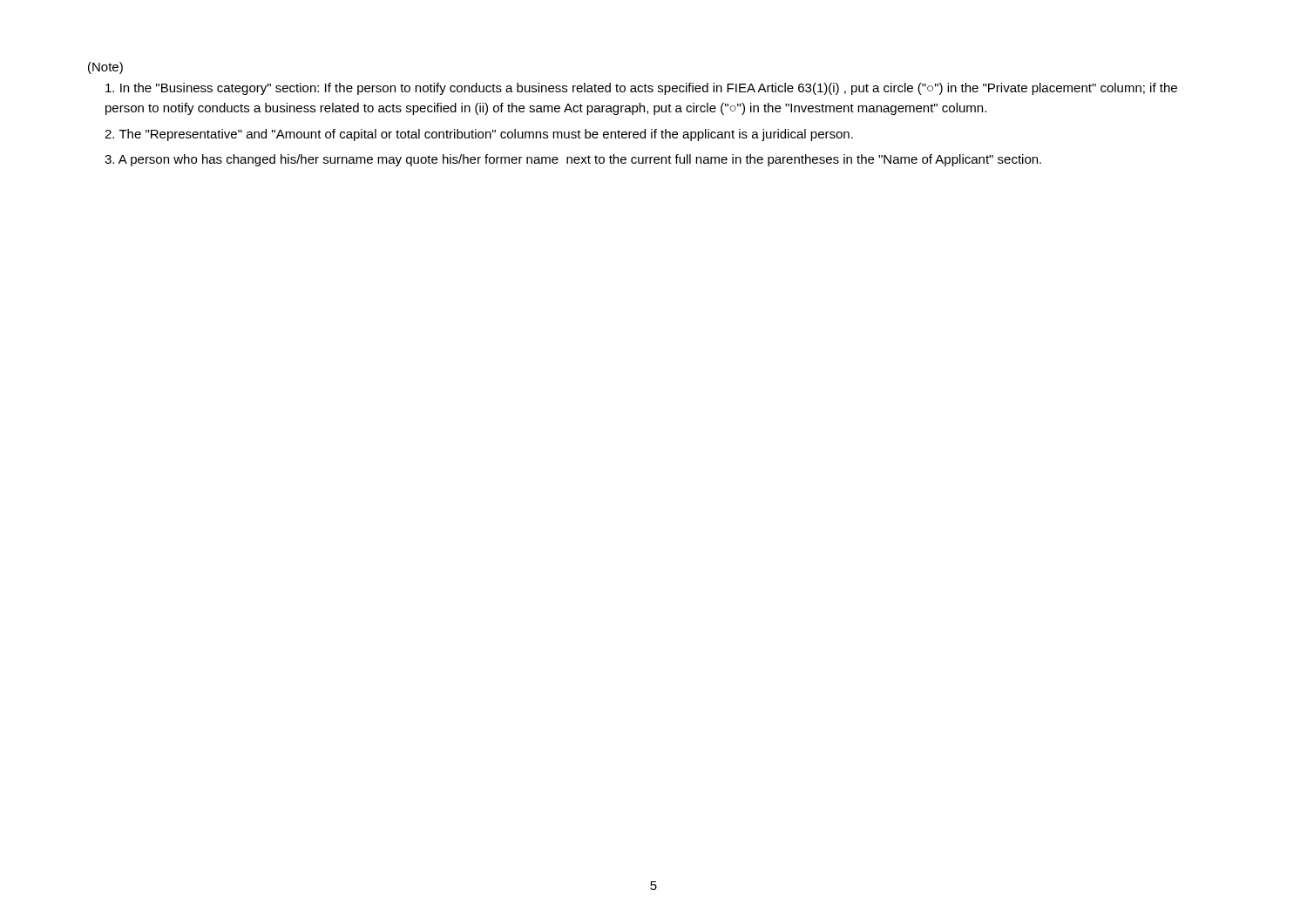Viewport: 1307px width, 924px height.
Task: Click on the list item that says "In the "Business category" section: If the"
Action: tap(641, 98)
